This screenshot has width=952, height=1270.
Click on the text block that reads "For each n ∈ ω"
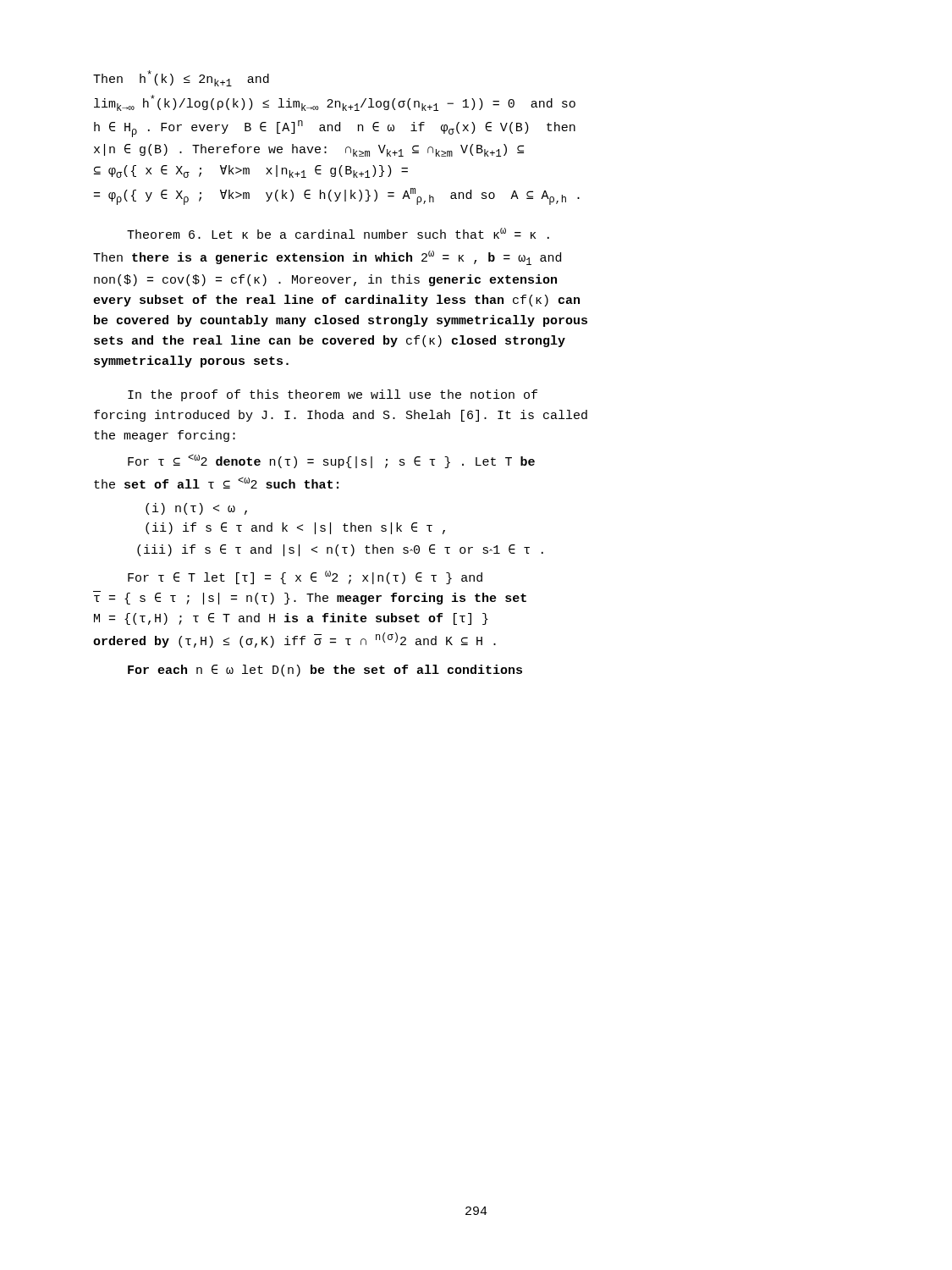coord(476,671)
